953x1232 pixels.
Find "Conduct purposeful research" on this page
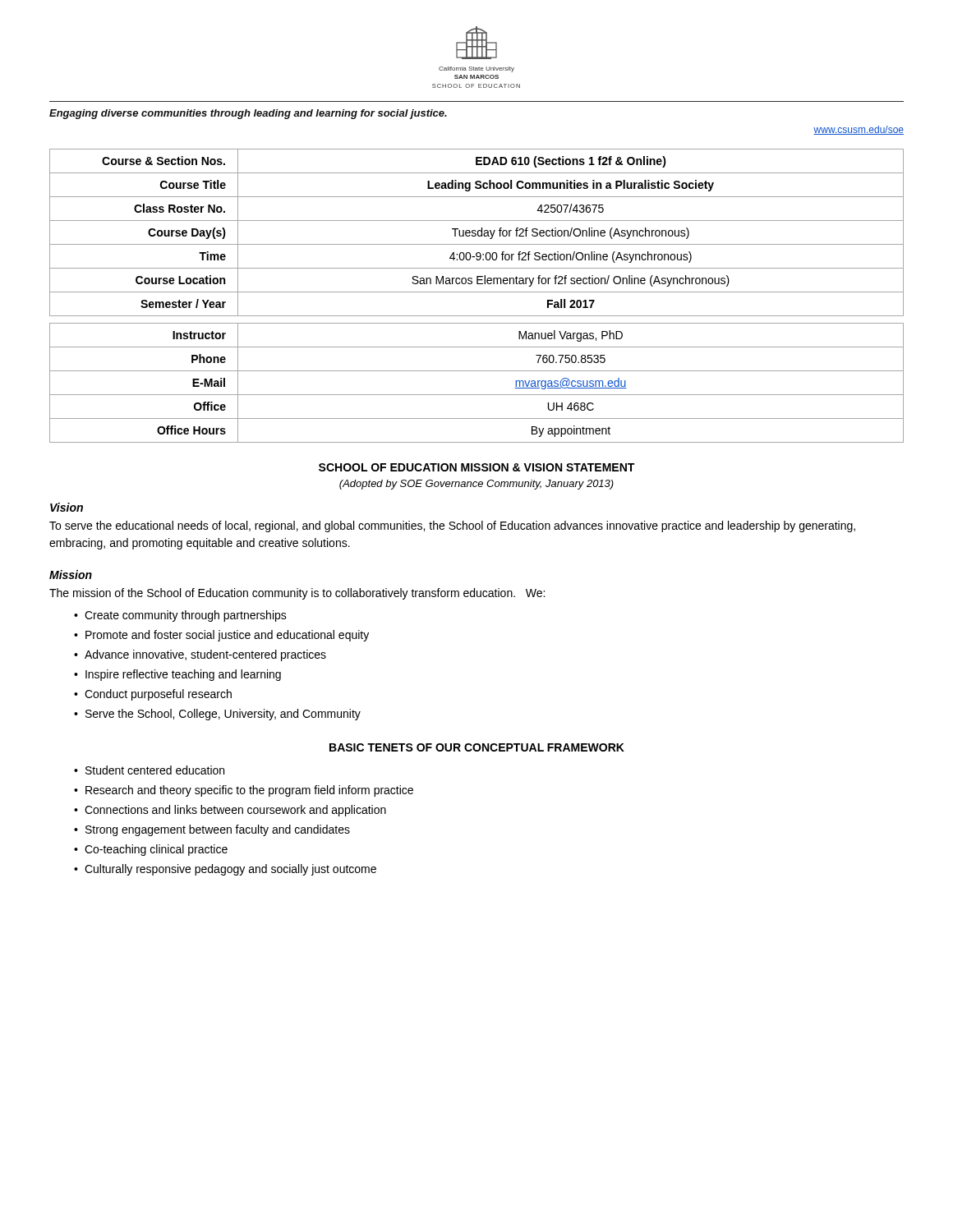pyautogui.click(x=158, y=694)
